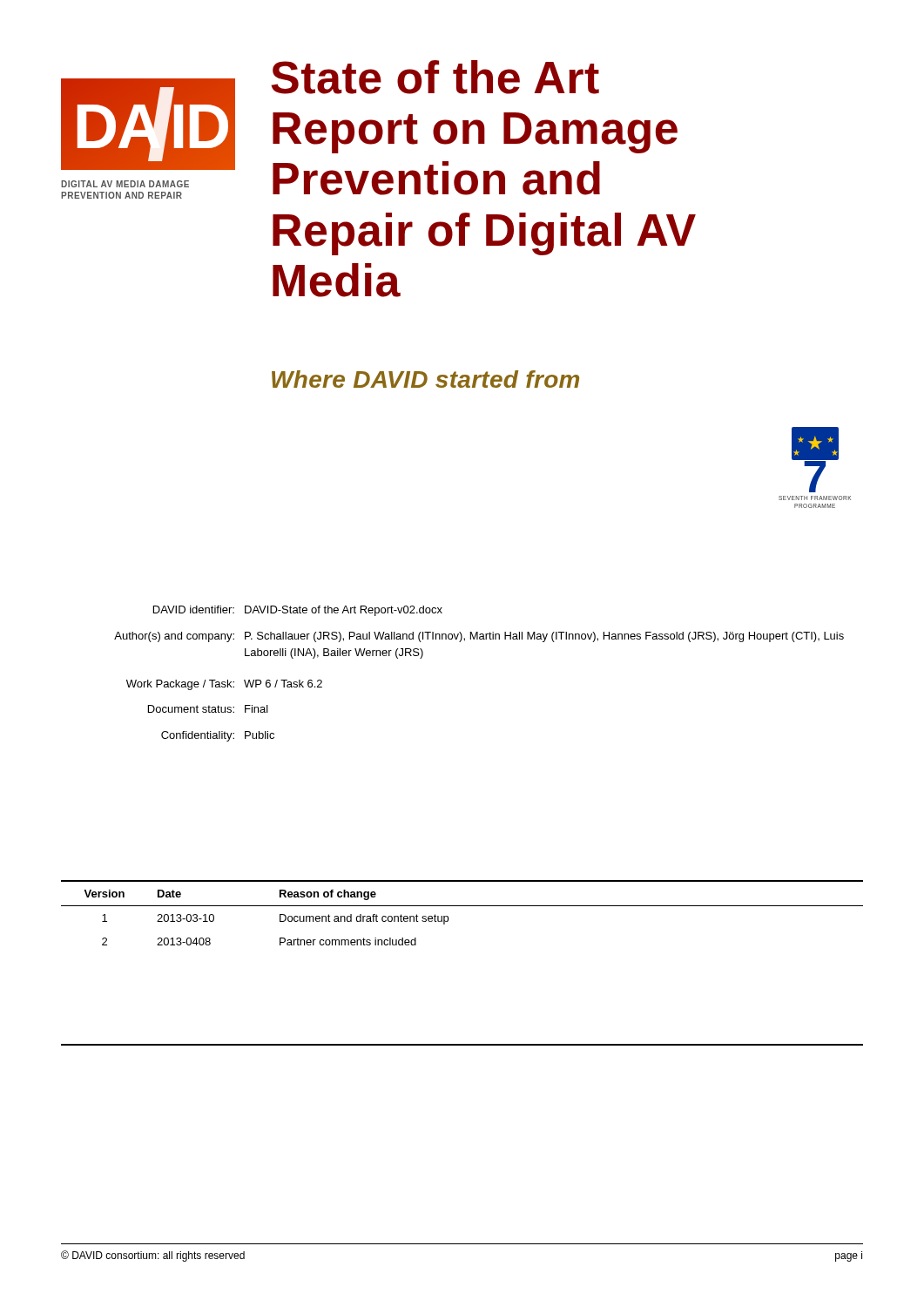Image resolution: width=924 pixels, height=1307 pixels.
Task: Navigate to the passage starting "Author(s) and company: P. Schallauer (JRS), Paul Walland"
Action: point(462,644)
